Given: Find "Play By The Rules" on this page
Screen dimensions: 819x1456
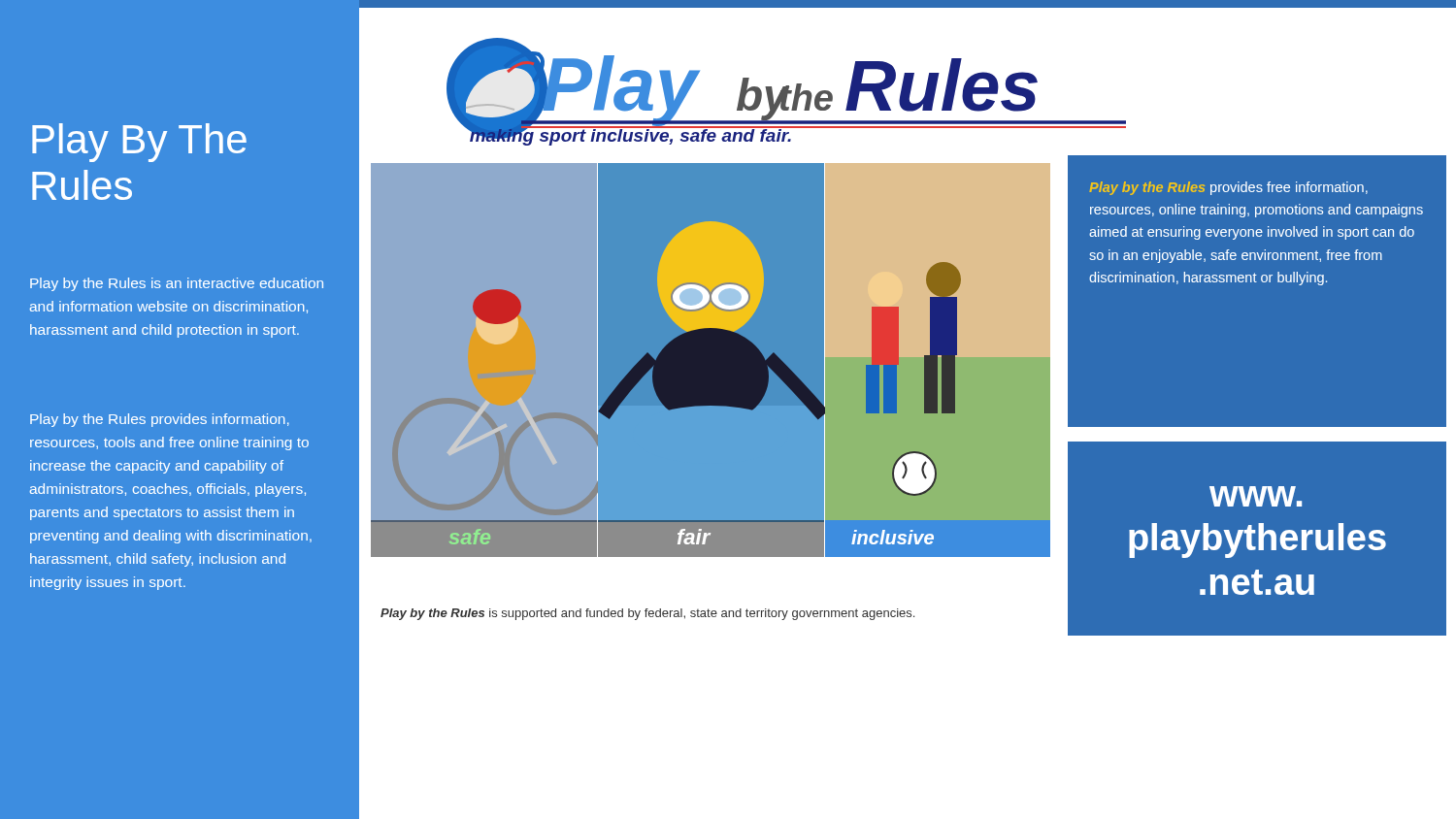Looking at the screenshot, I should tap(139, 163).
